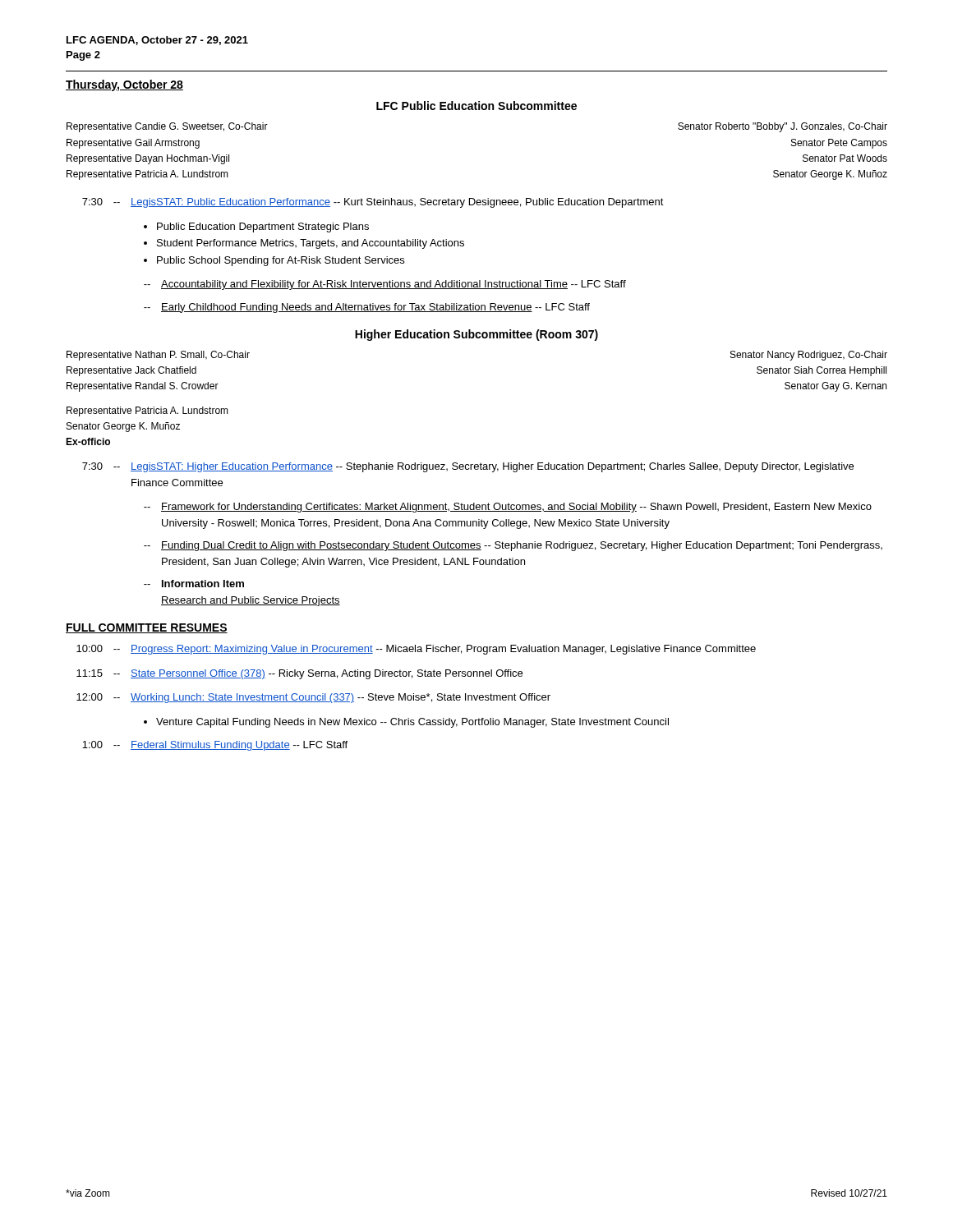Select the passage starting "Venture Capital Funding Needs in New Mexico --"
953x1232 pixels.
pyautogui.click(x=522, y=722)
